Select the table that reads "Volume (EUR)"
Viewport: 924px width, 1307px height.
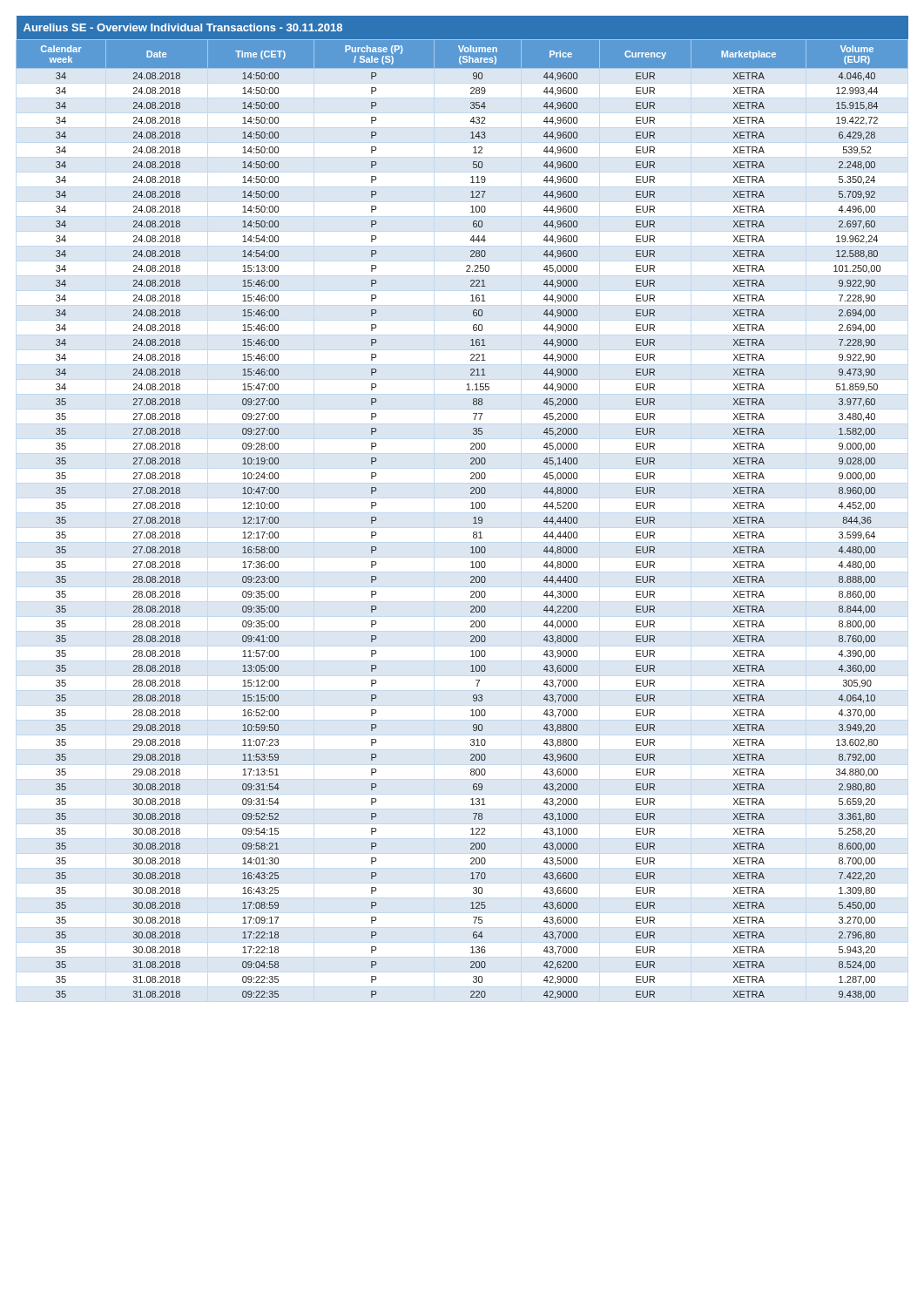462,509
